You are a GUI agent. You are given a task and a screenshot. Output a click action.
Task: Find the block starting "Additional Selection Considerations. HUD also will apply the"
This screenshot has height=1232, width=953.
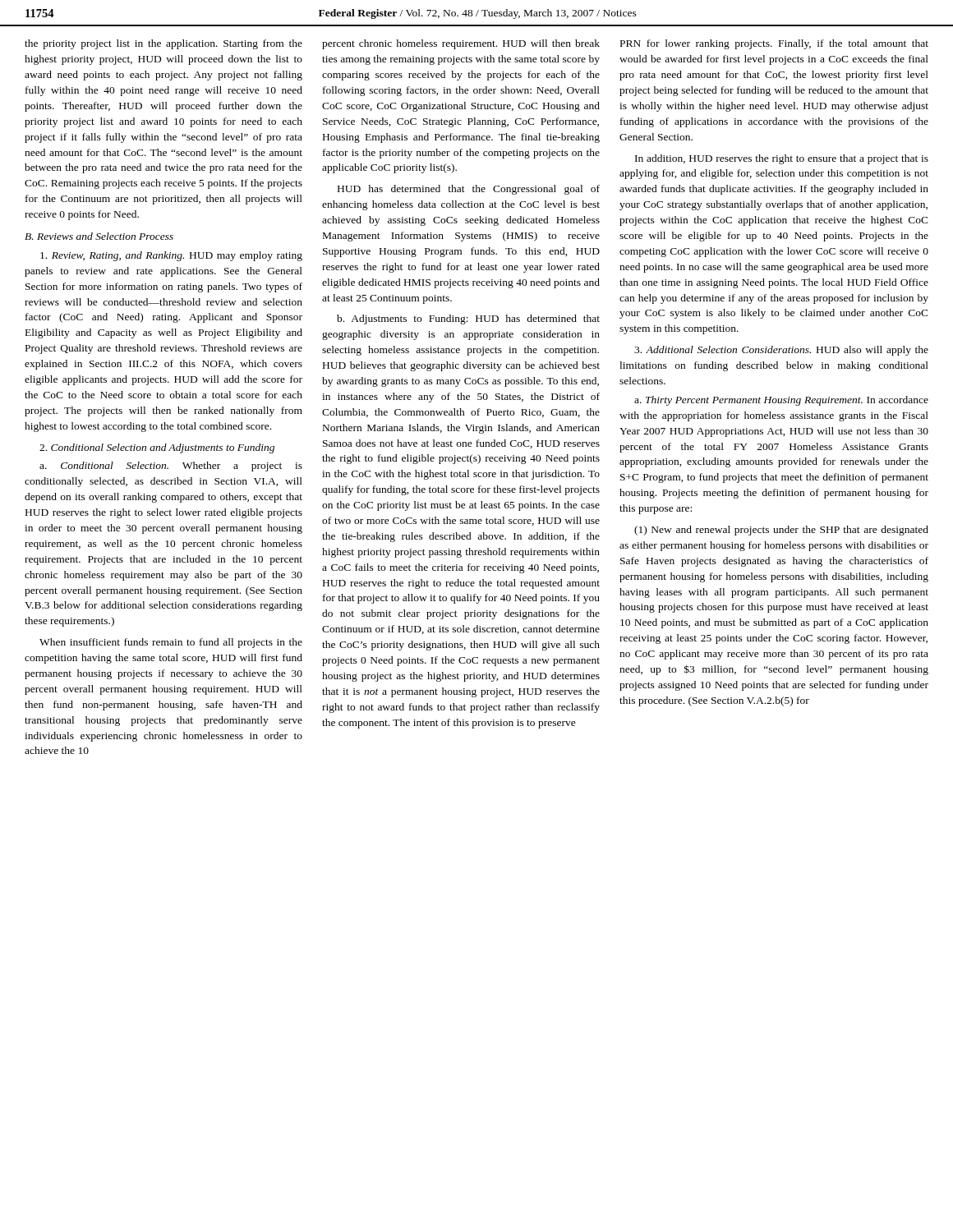click(774, 366)
